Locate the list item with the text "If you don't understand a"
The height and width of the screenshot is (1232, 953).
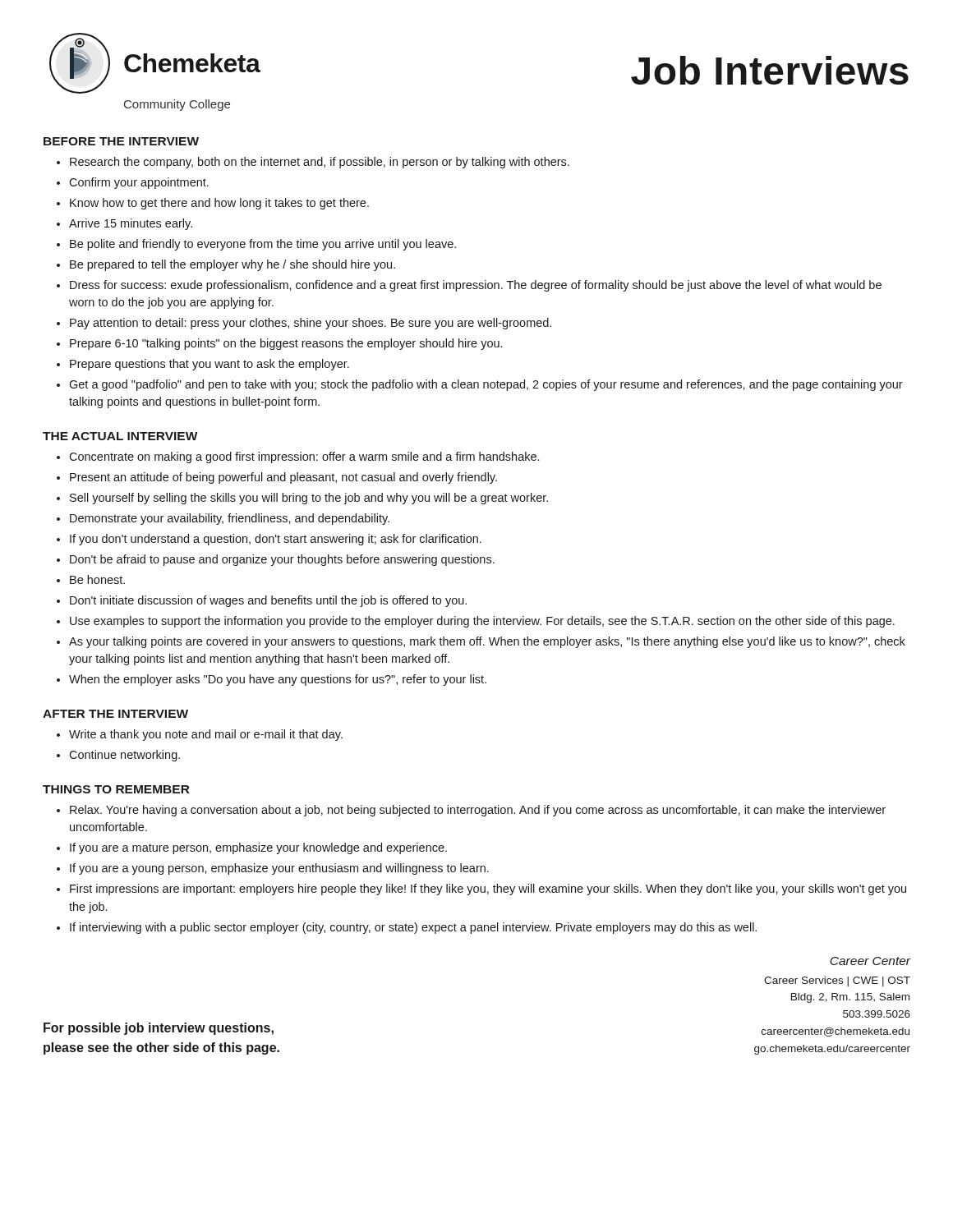[x=476, y=539]
